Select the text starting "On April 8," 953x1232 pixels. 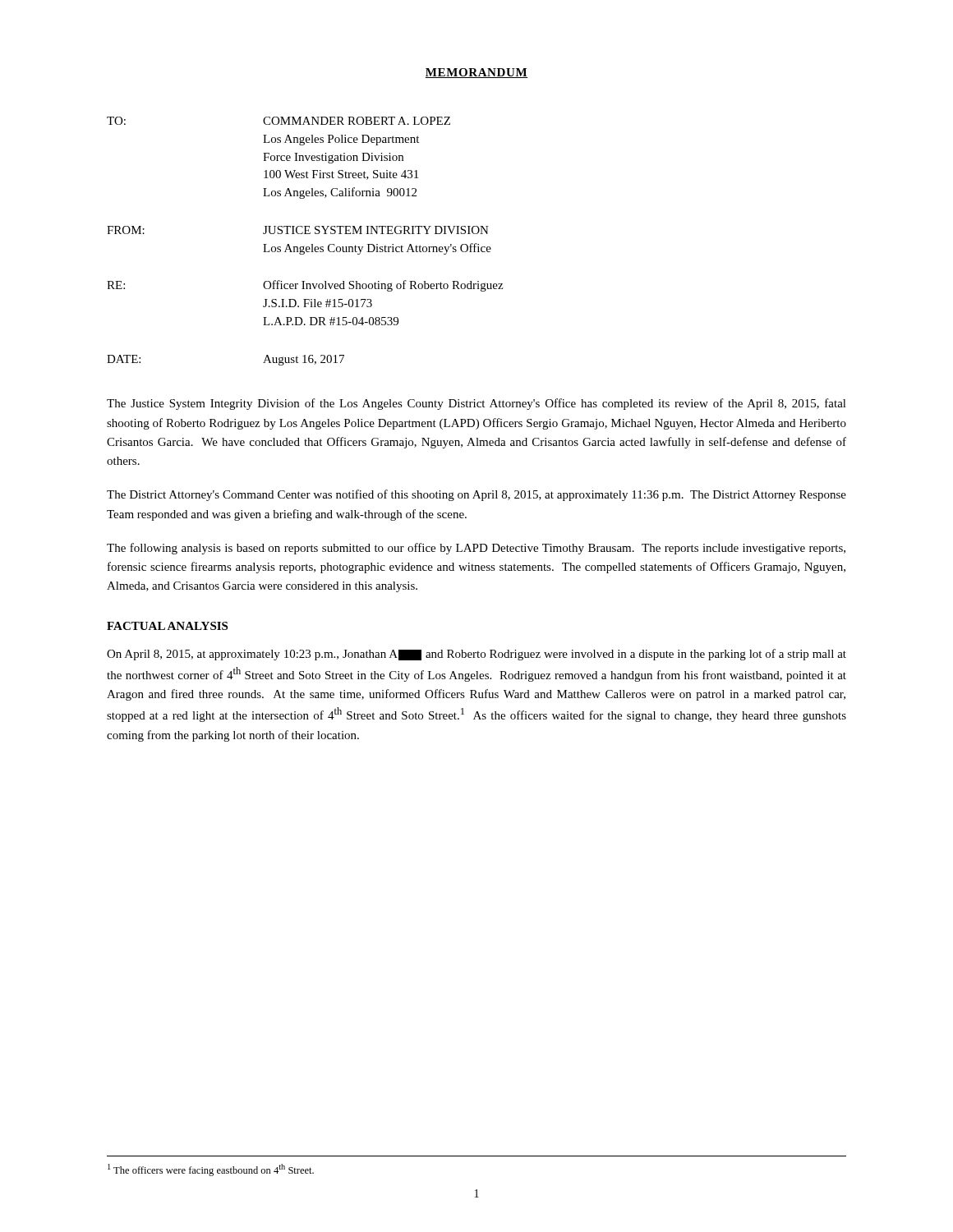click(476, 694)
